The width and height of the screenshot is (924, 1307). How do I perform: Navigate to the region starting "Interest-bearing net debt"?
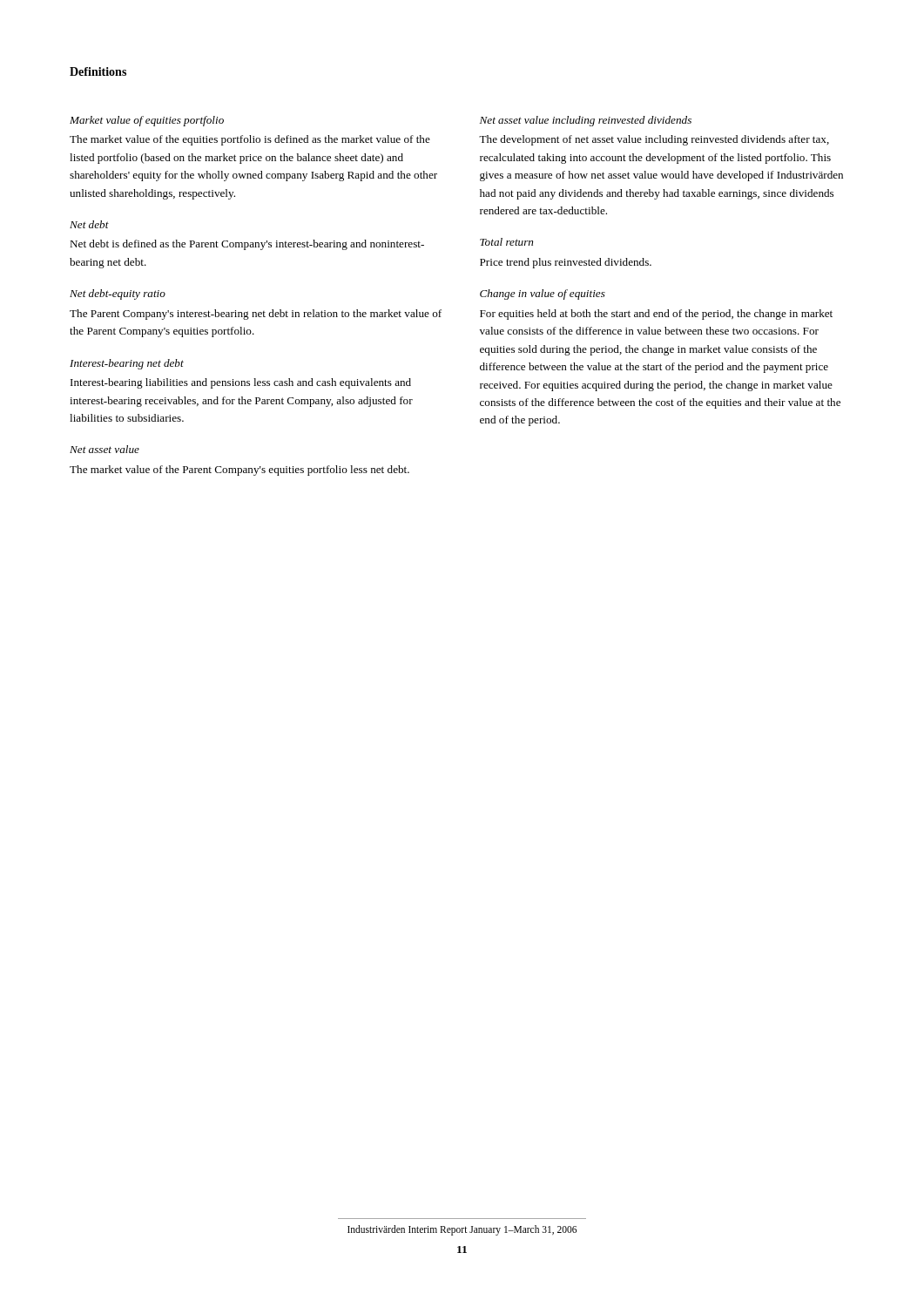[127, 363]
